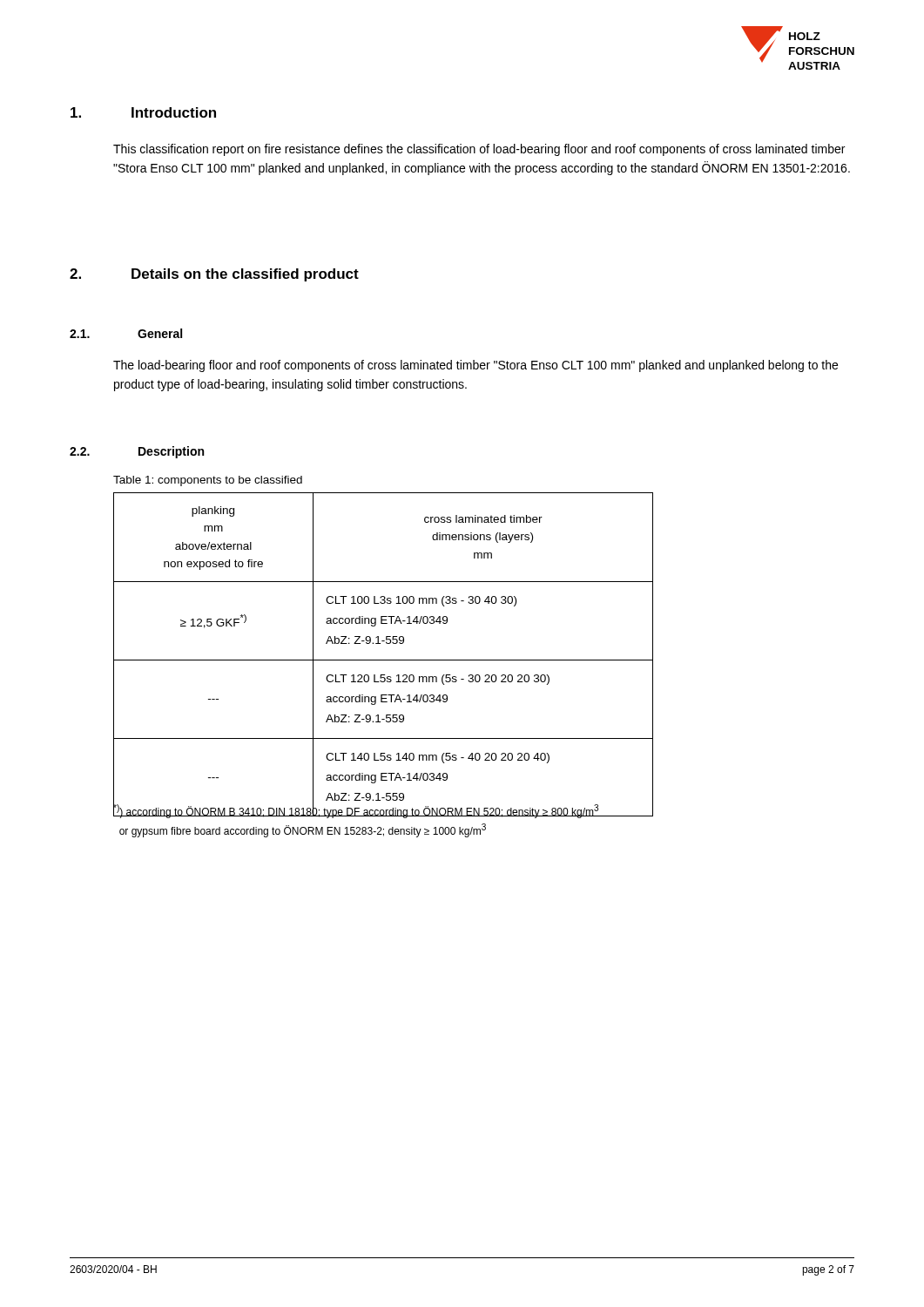Click on the table containing "cross laminated timber dimensions (layers)"
This screenshot has height=1307, width=924.
pyautogui.click(x=383, y=655)
